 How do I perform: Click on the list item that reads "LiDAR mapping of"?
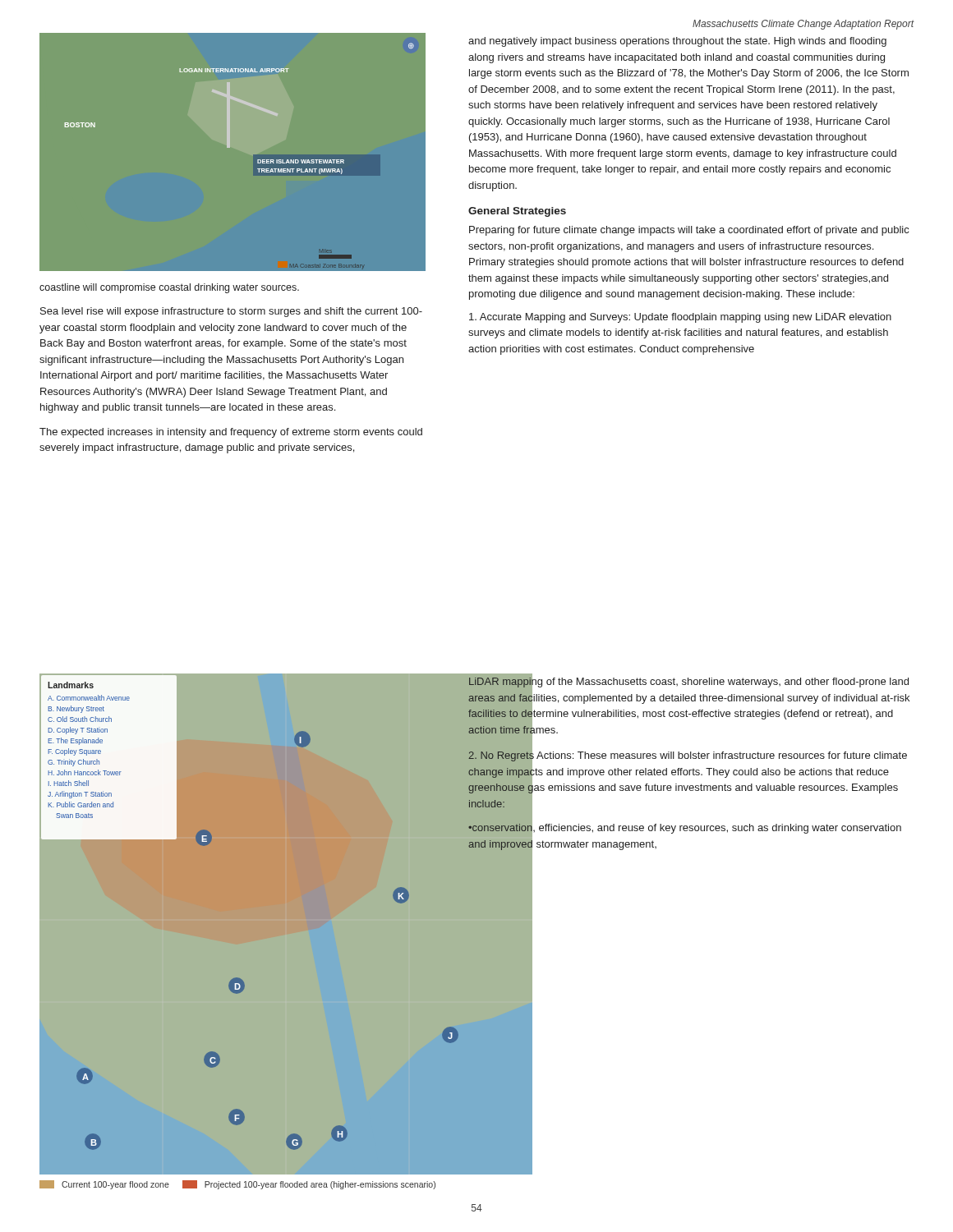click(689, 705)
